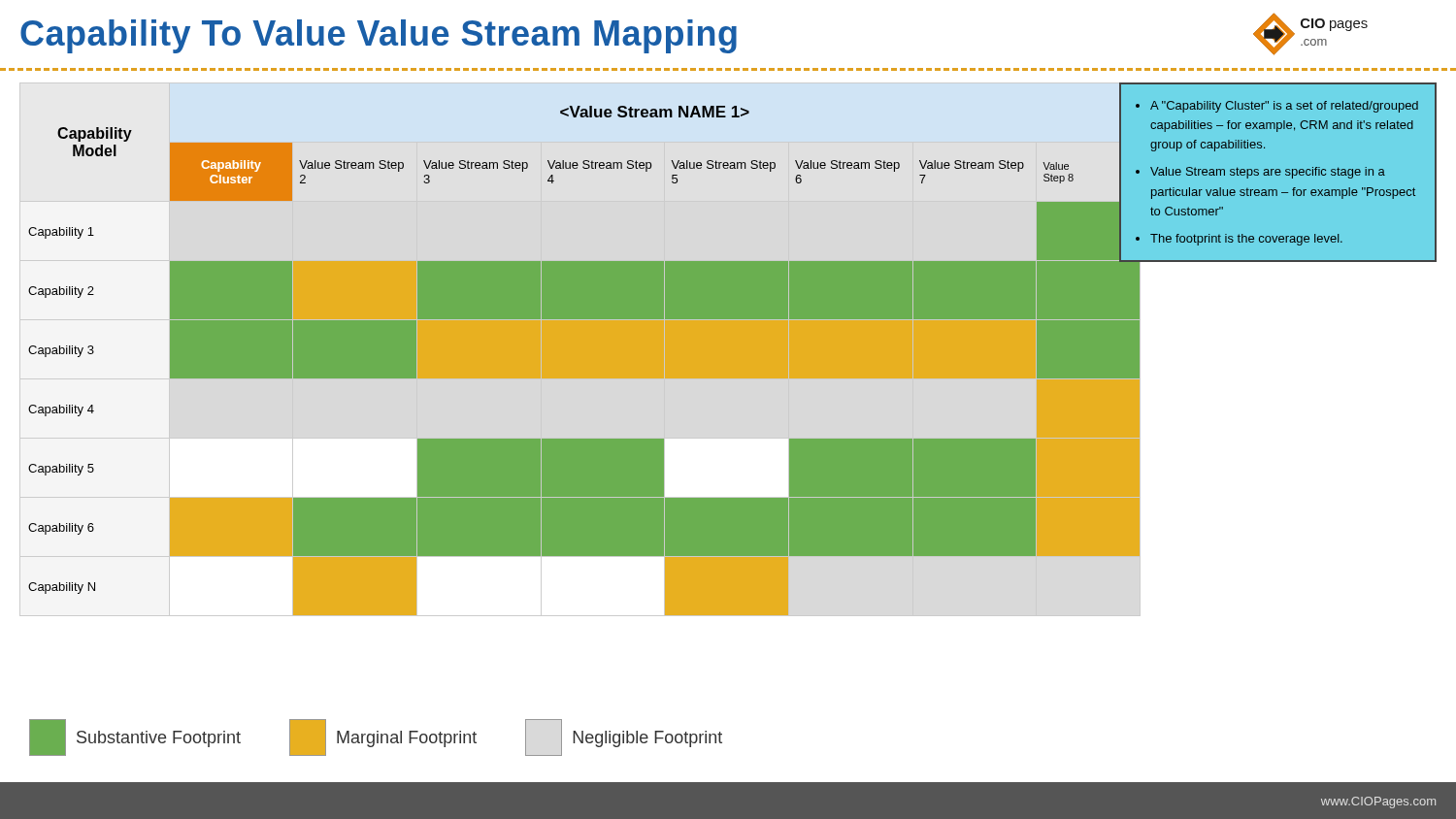Navigate to the block starting "A "Capability Cluster" is a set of related/grouped"

(1278, 172)
